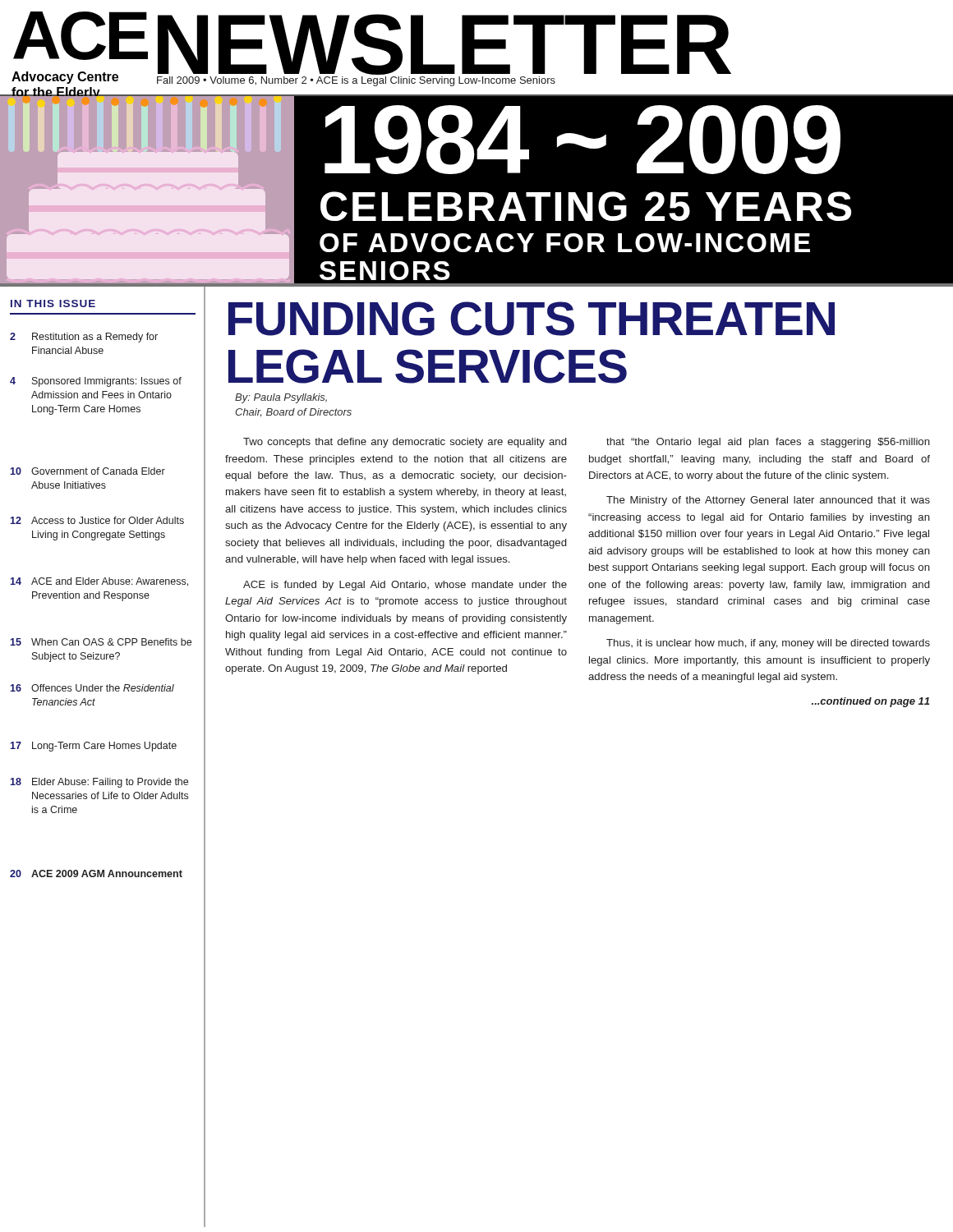Navigate to the text block starting "14 ACE and"
The width and height of the screenshot is (953, 1232).
click(x=103, y=589)
